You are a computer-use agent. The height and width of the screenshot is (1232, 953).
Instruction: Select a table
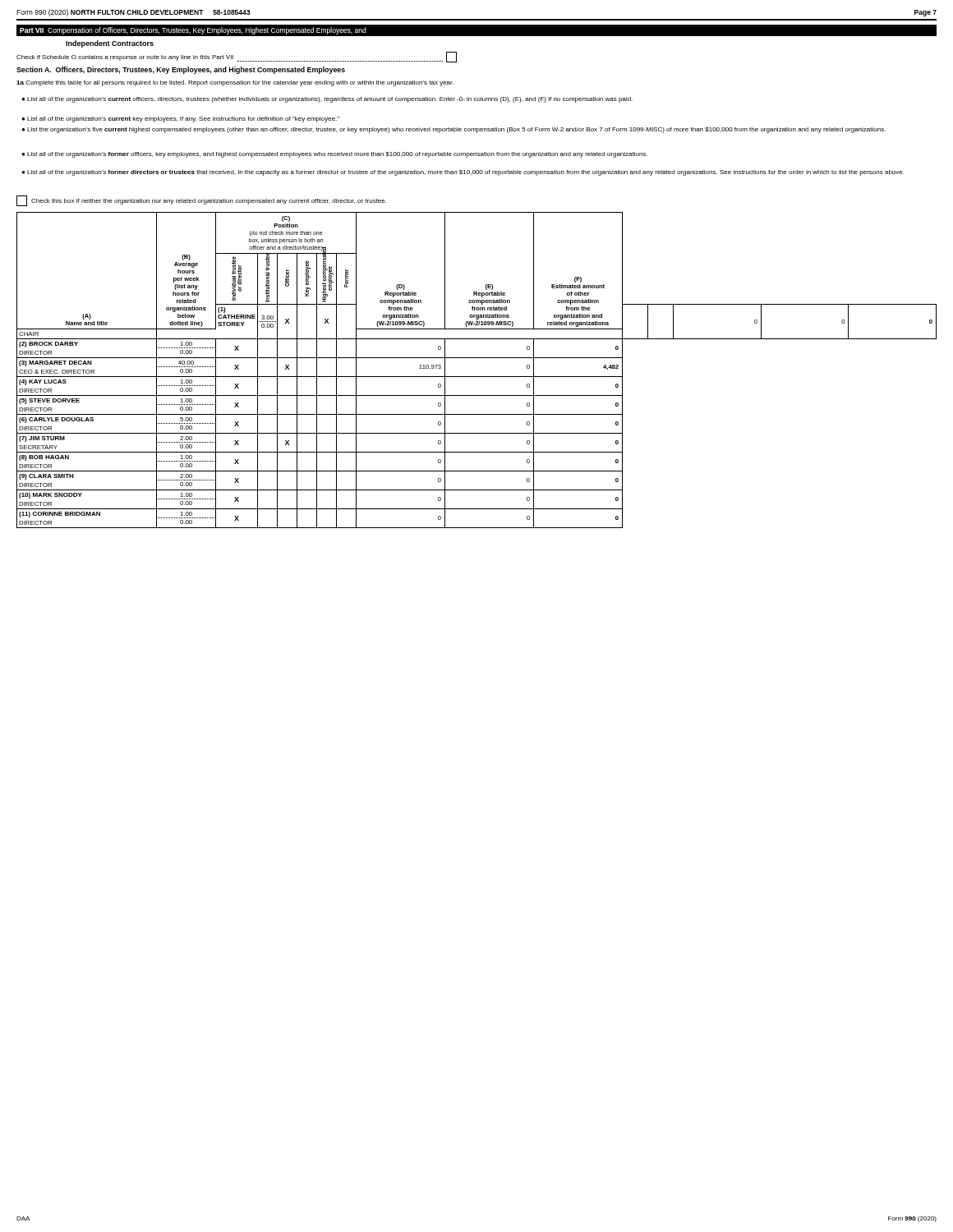476,370
